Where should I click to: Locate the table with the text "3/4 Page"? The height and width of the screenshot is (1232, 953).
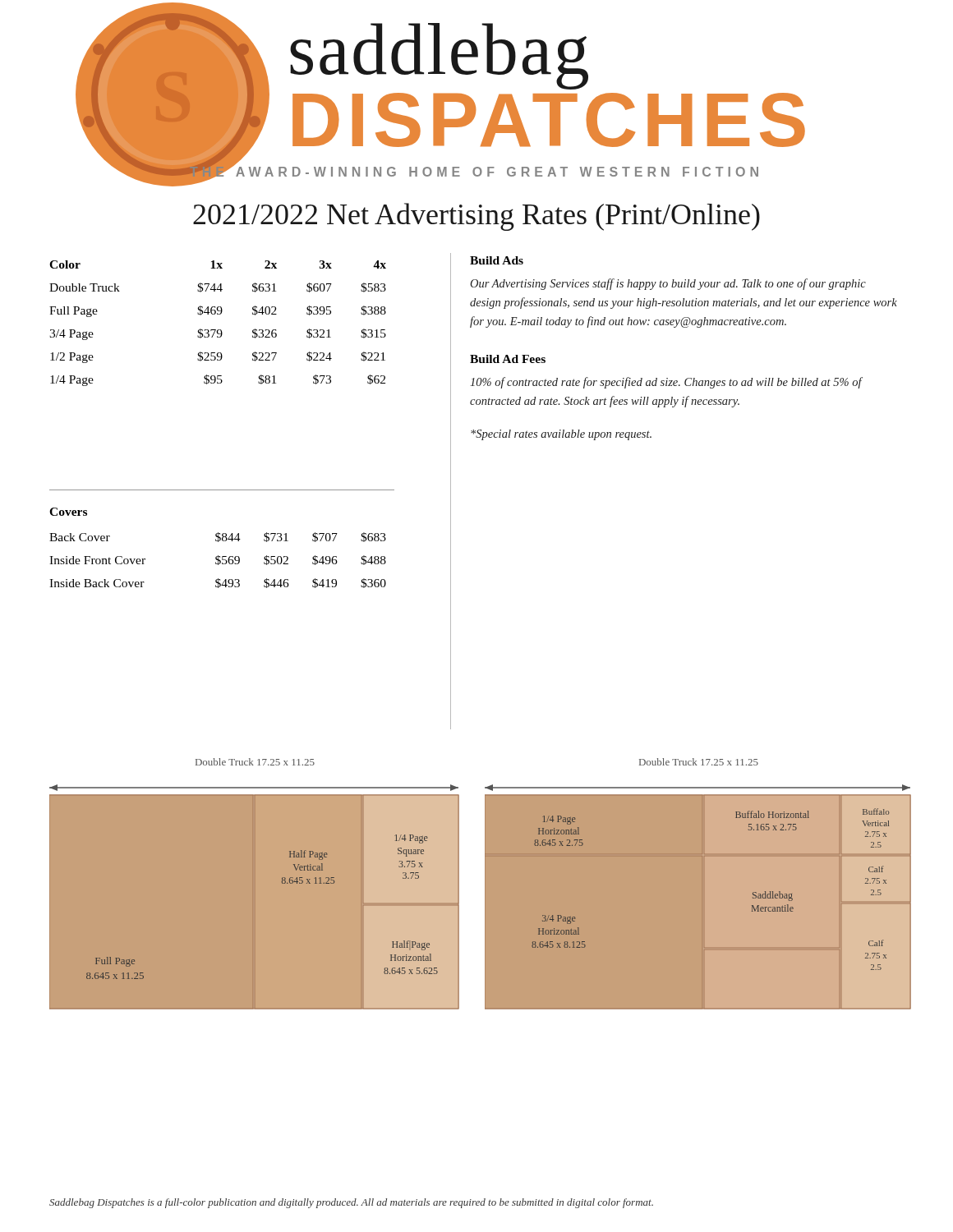[222, 322]
